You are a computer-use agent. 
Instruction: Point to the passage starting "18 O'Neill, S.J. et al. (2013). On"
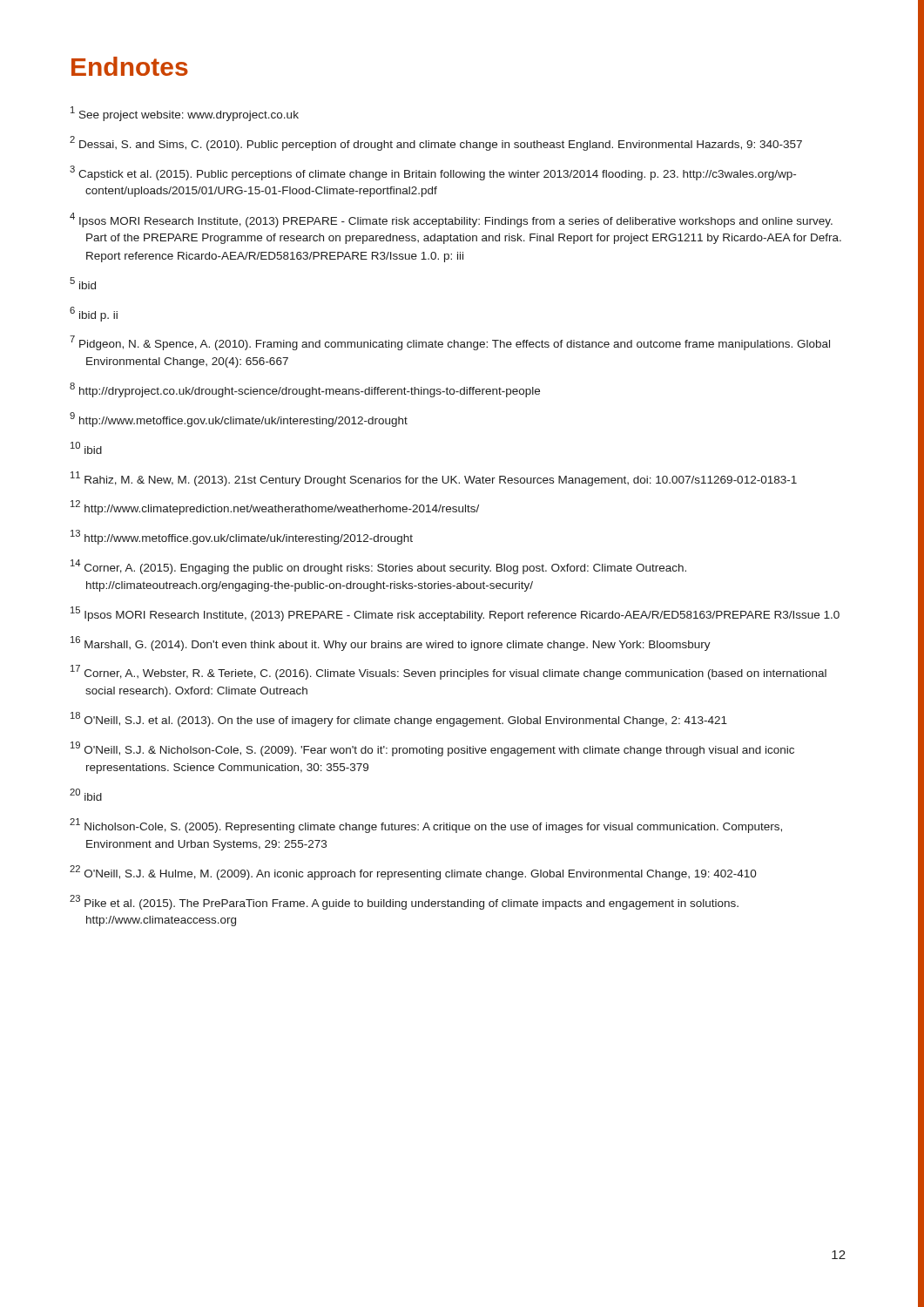click(x=398, y=718)
